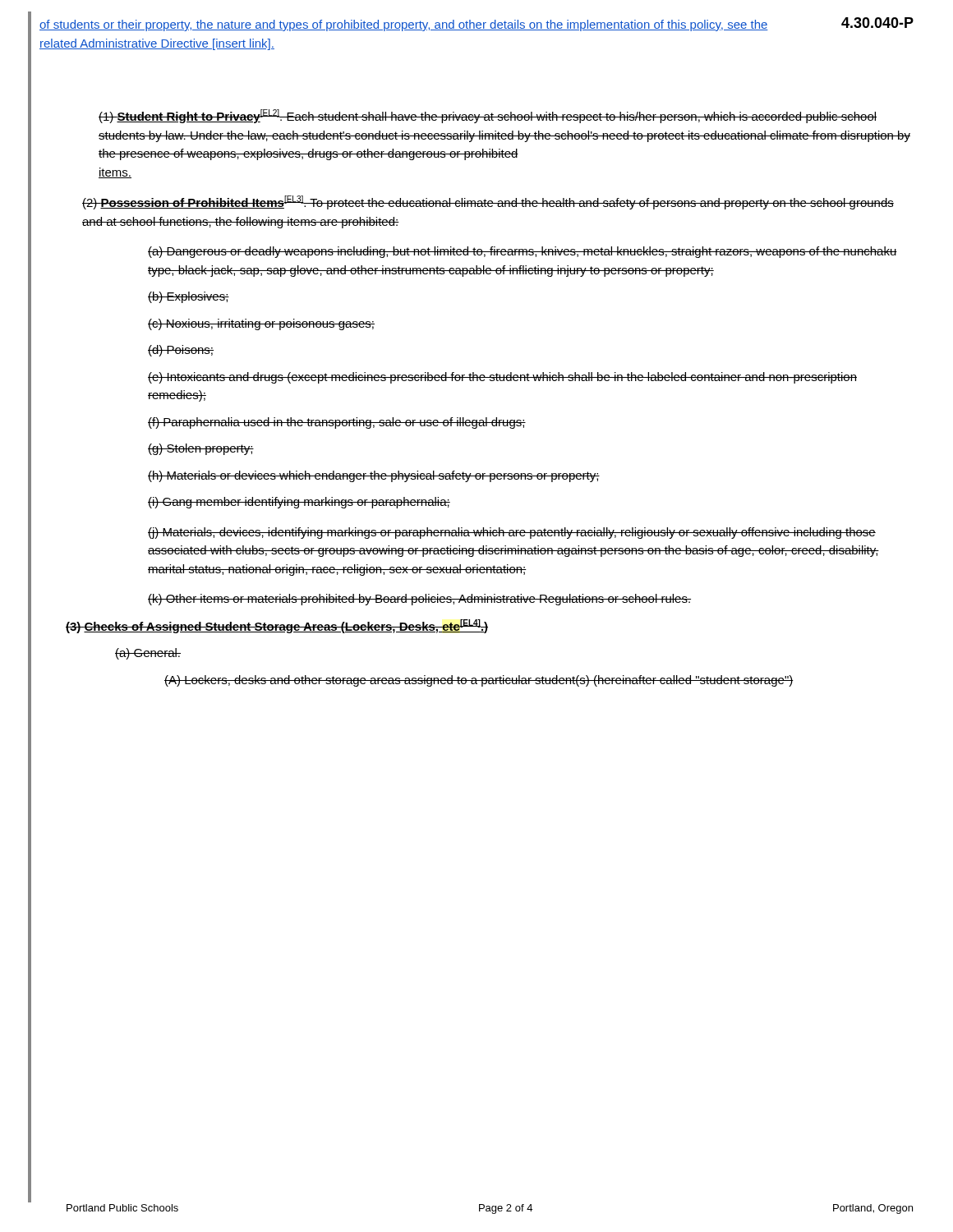Point to the element starting "of students or their property, the nature and"

[x=404, y=34]
